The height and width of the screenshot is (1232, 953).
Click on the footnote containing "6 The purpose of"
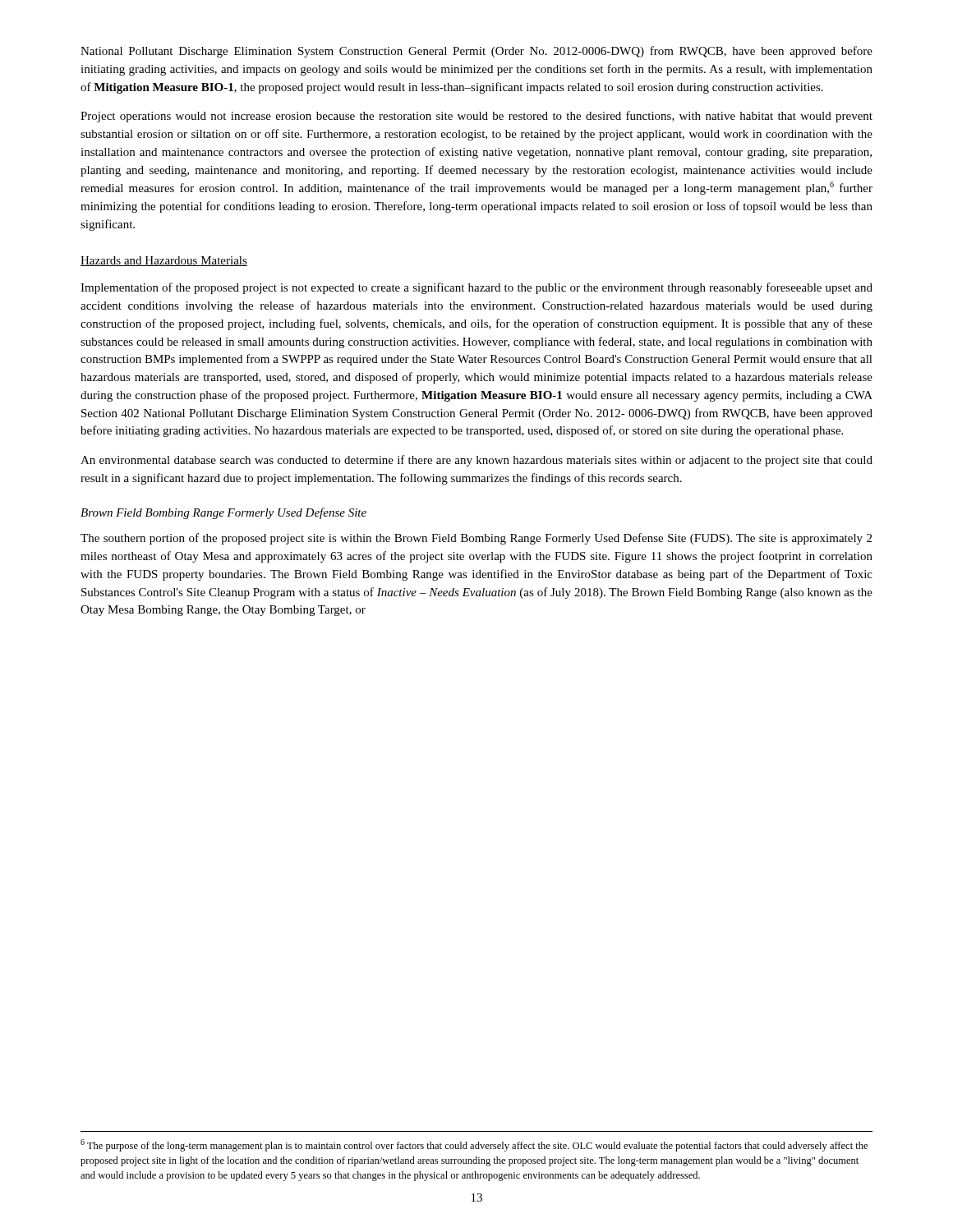coord(474,1159)
